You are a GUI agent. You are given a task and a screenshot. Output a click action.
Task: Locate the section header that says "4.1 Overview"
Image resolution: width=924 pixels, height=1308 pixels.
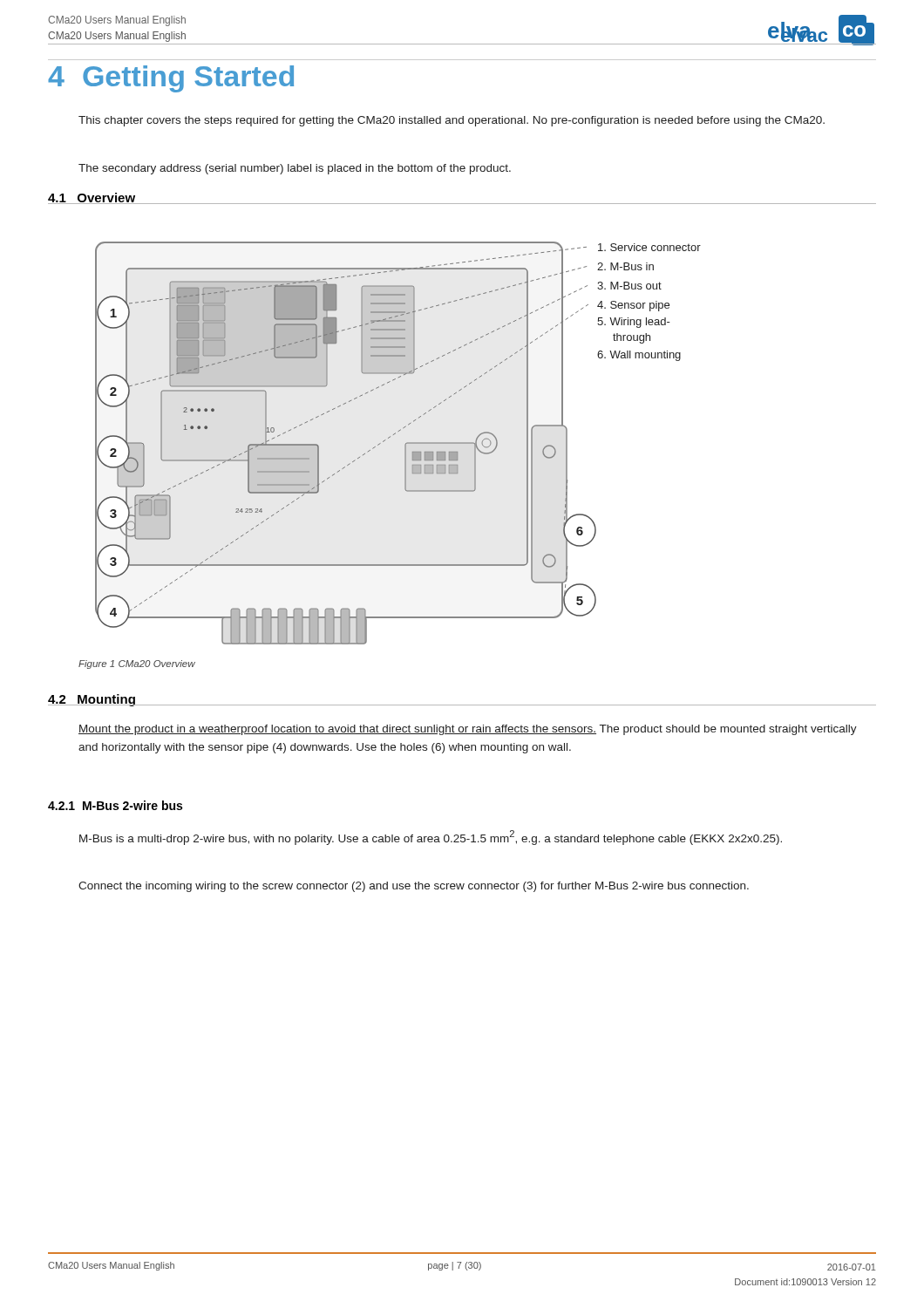tap(92, 198)
